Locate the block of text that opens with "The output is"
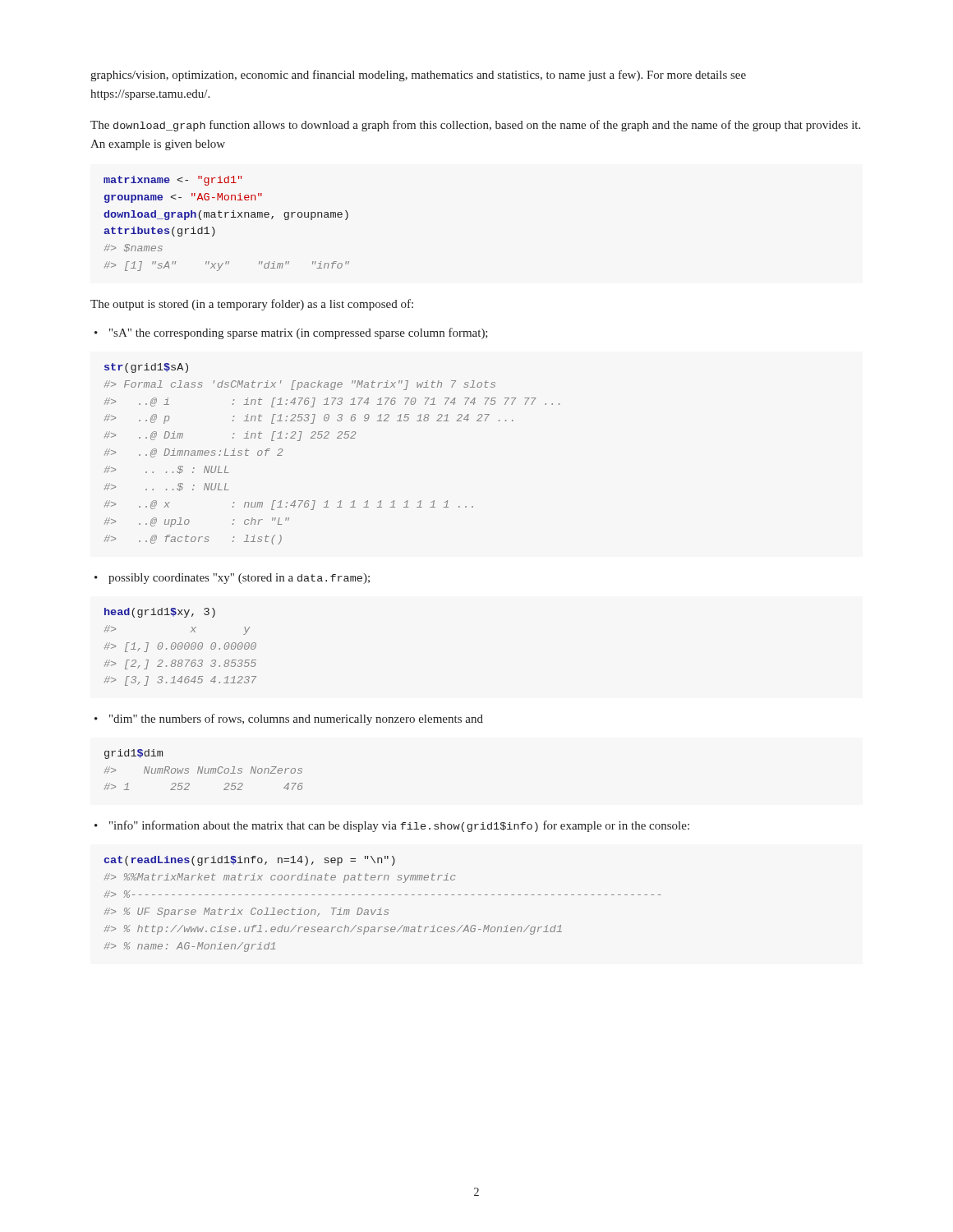 coord(252,305)
